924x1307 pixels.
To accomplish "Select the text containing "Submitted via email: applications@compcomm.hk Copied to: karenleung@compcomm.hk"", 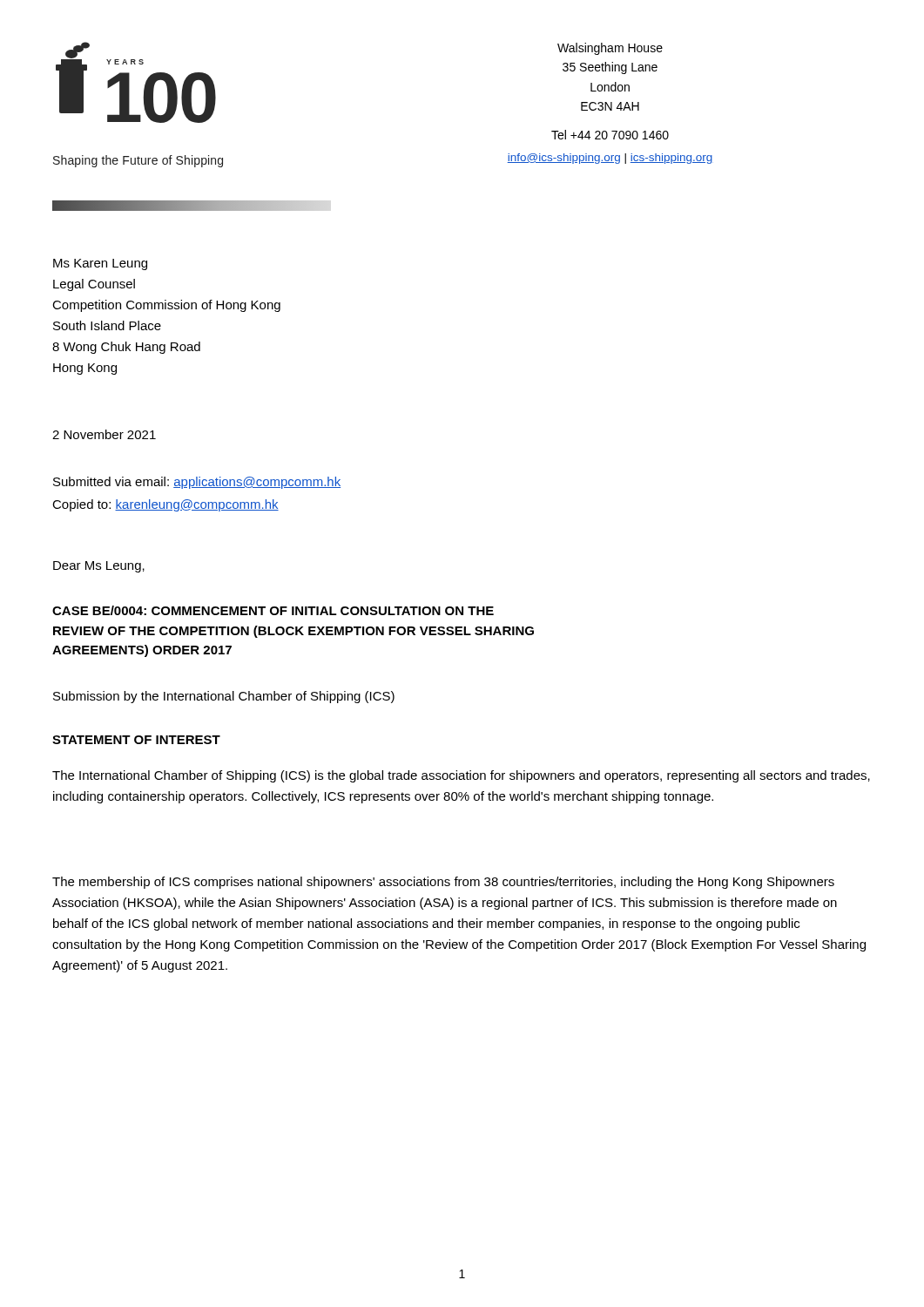I will click(196, 493).
